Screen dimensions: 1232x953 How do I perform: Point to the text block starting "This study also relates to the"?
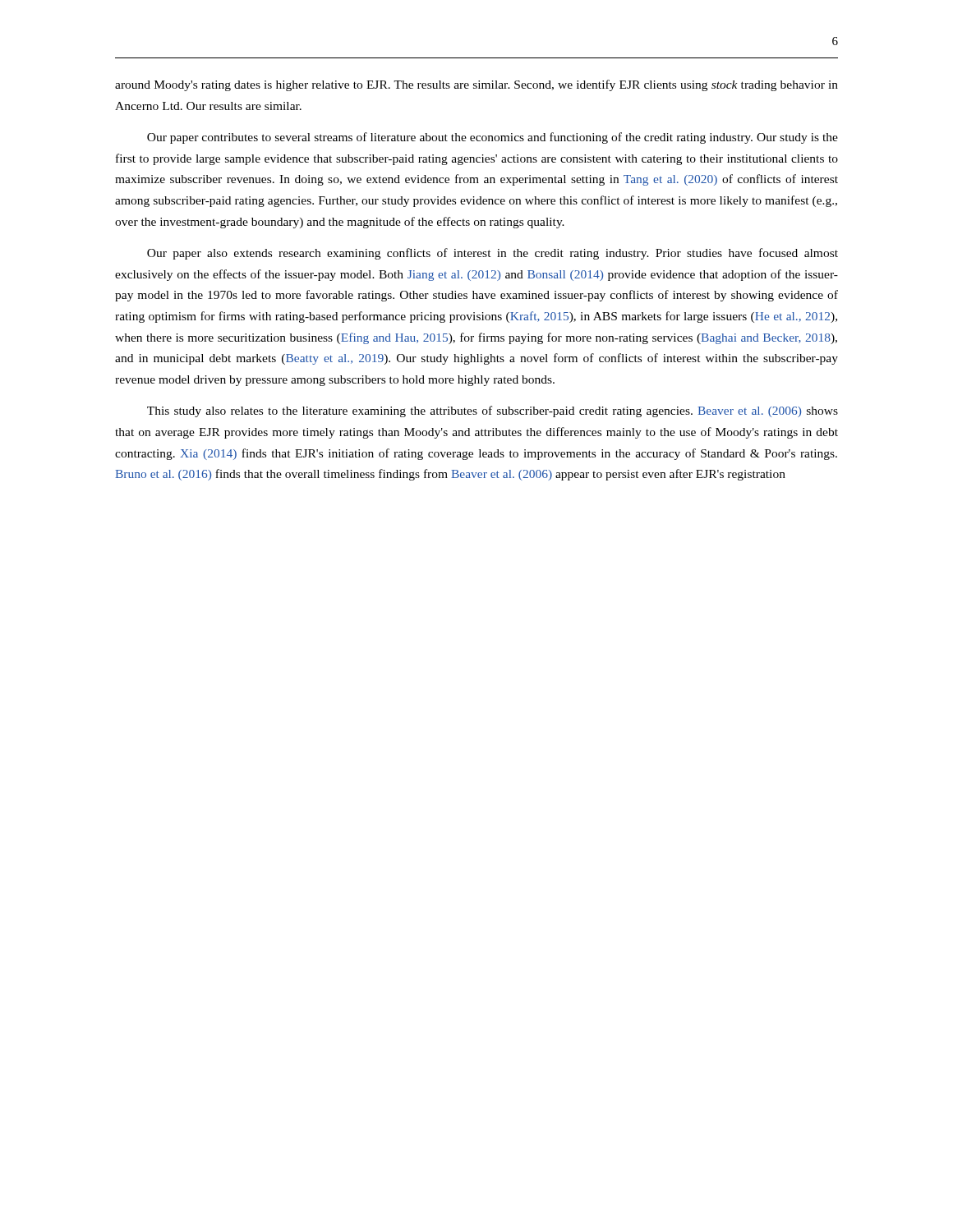point(476,442)
